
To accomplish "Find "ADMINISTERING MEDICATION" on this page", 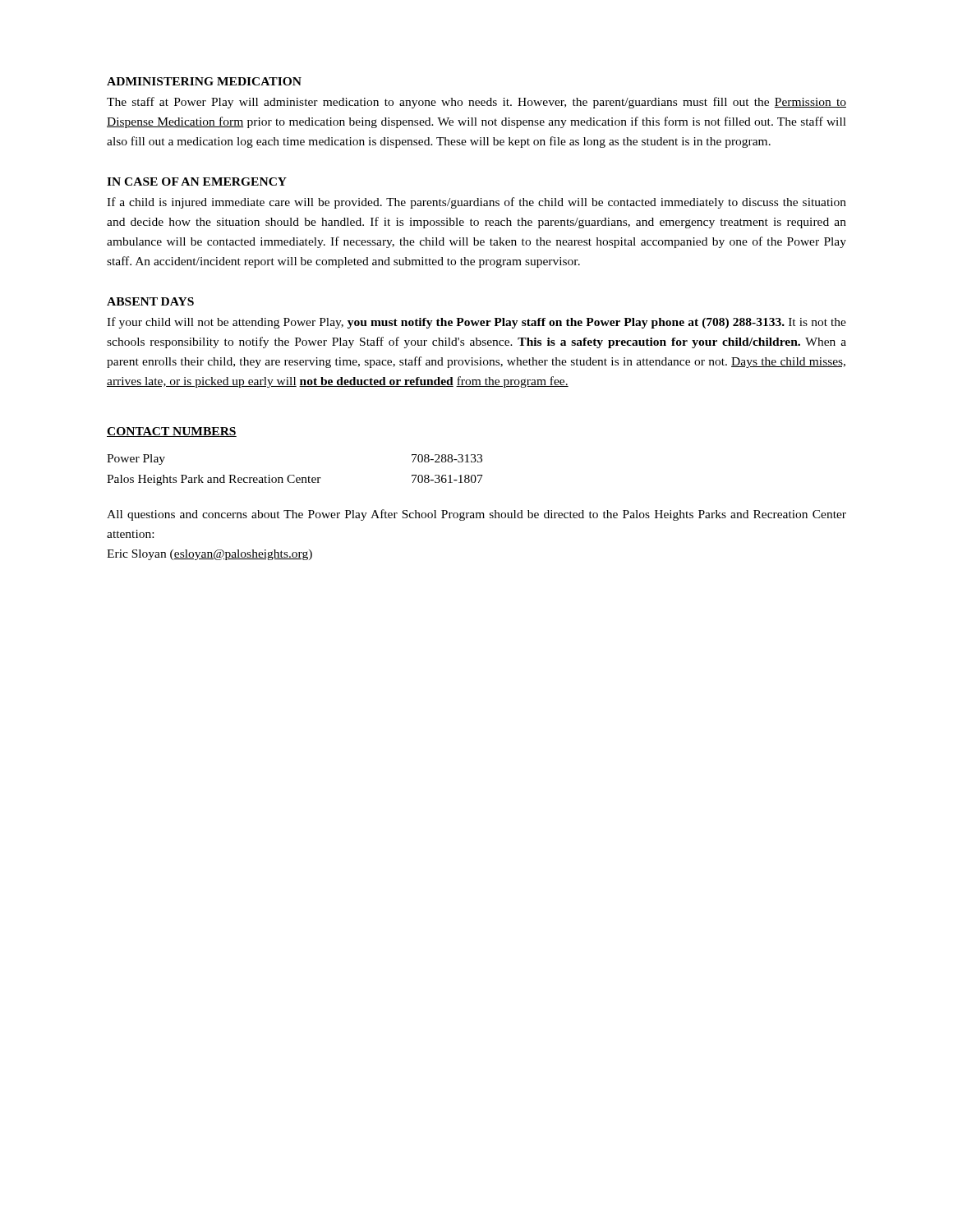I will (204, 81).
